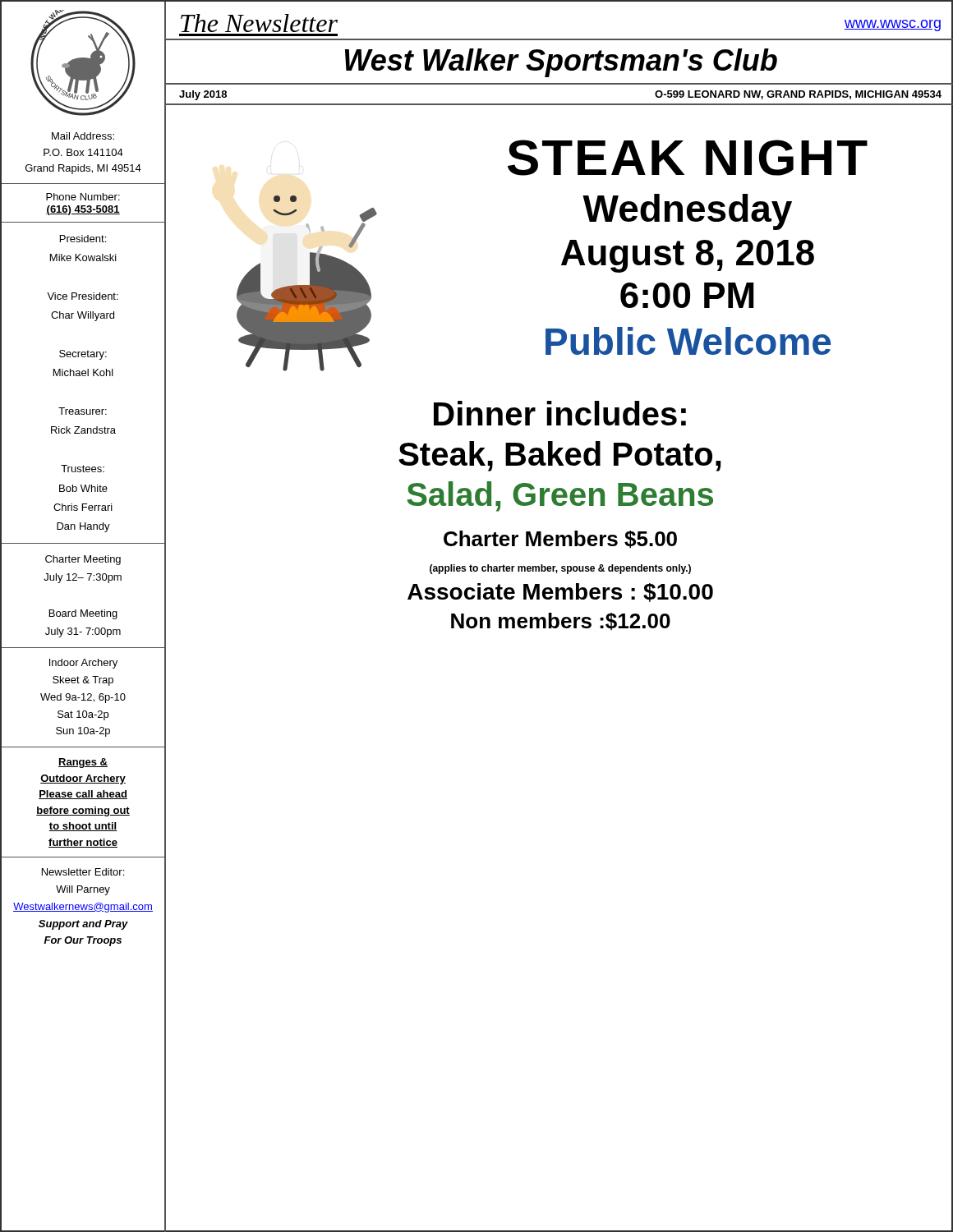Point to "Public Welcome"
This screenshot has height=1232, width=953.
[688, 341]
